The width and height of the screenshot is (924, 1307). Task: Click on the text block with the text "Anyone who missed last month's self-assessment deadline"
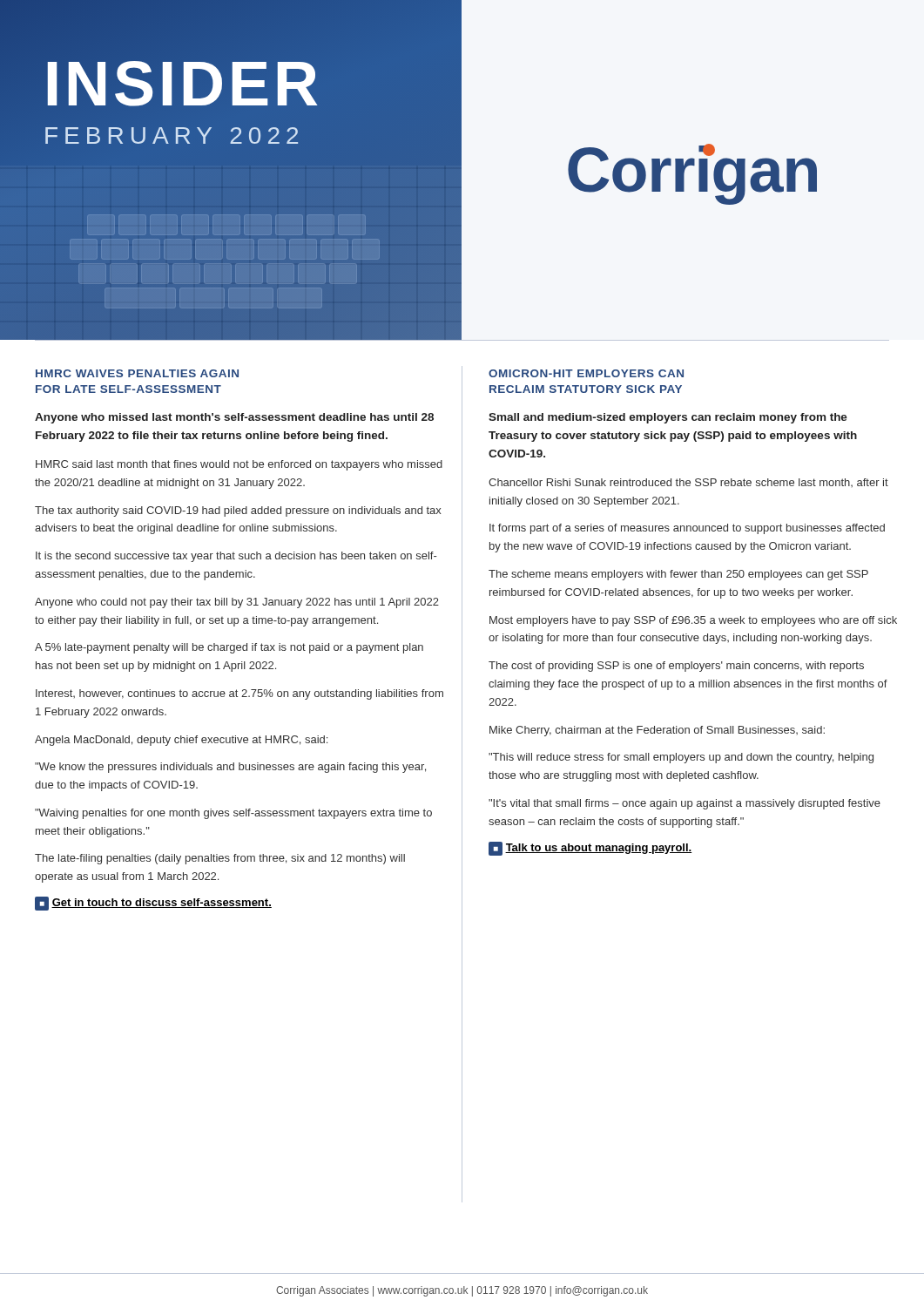pyautogui.click(x=240, y=427)
